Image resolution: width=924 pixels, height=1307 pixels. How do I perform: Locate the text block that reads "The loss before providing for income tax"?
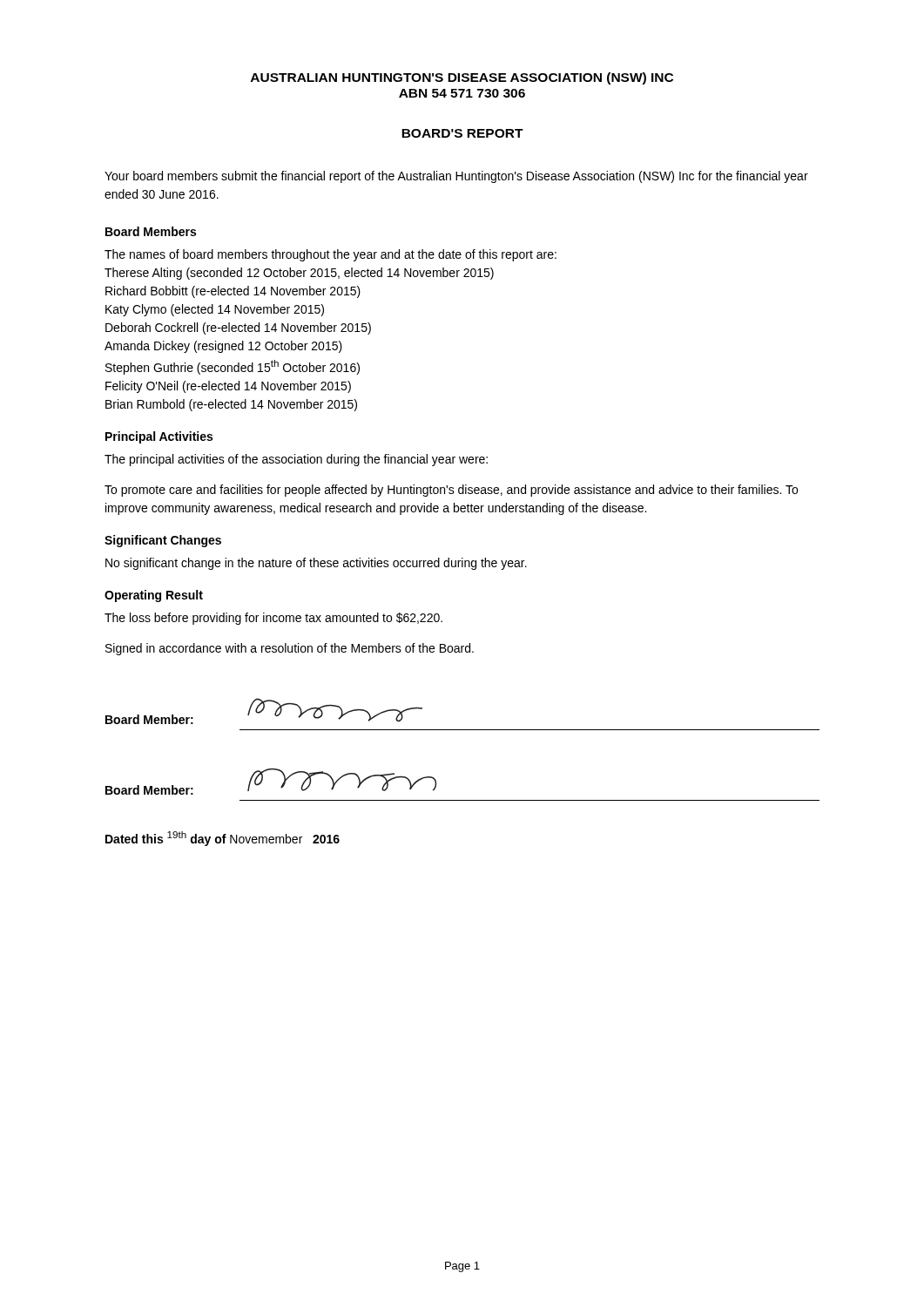click(274, 617)
